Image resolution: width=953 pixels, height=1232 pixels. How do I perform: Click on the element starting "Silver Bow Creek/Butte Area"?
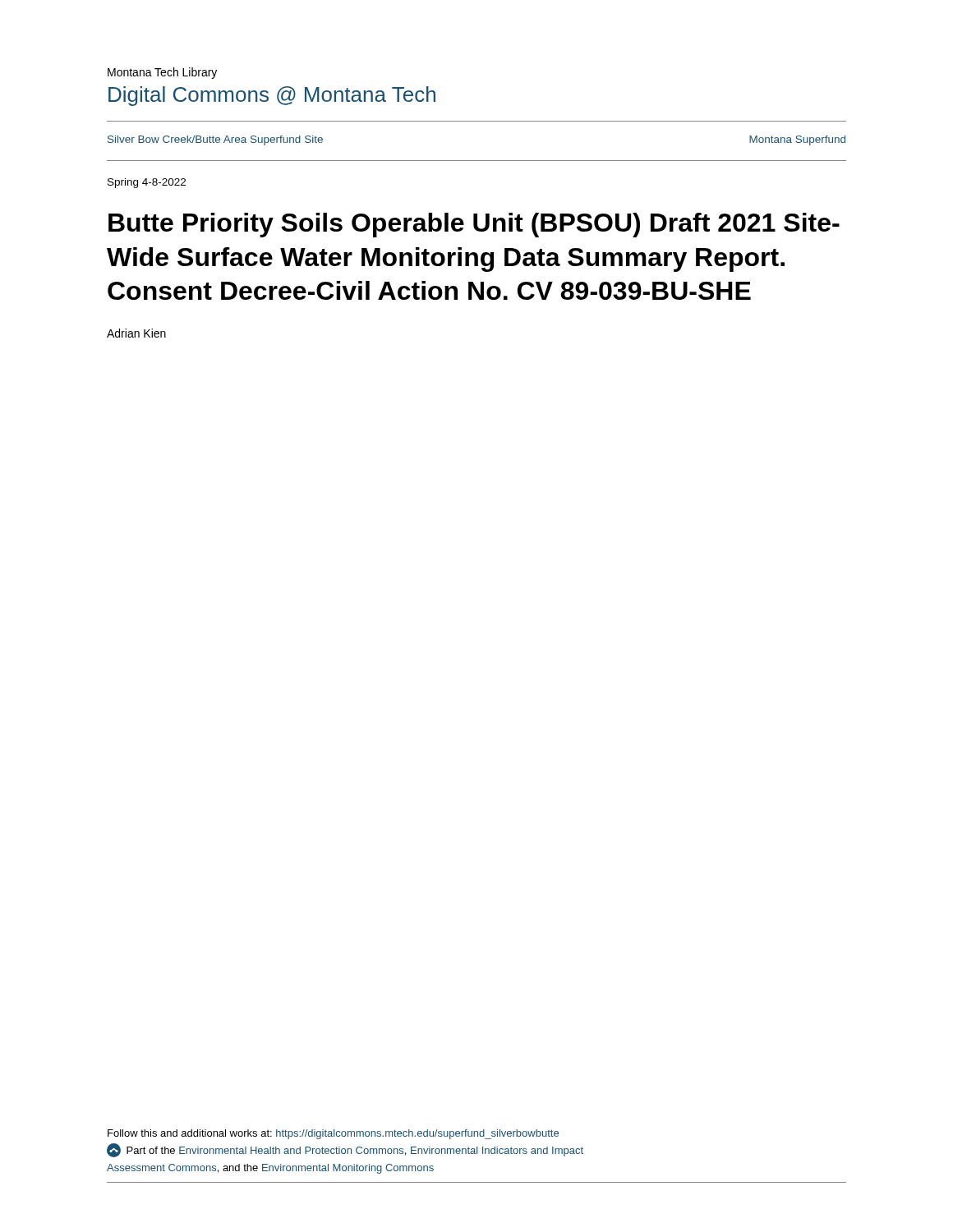pos(217,140)
